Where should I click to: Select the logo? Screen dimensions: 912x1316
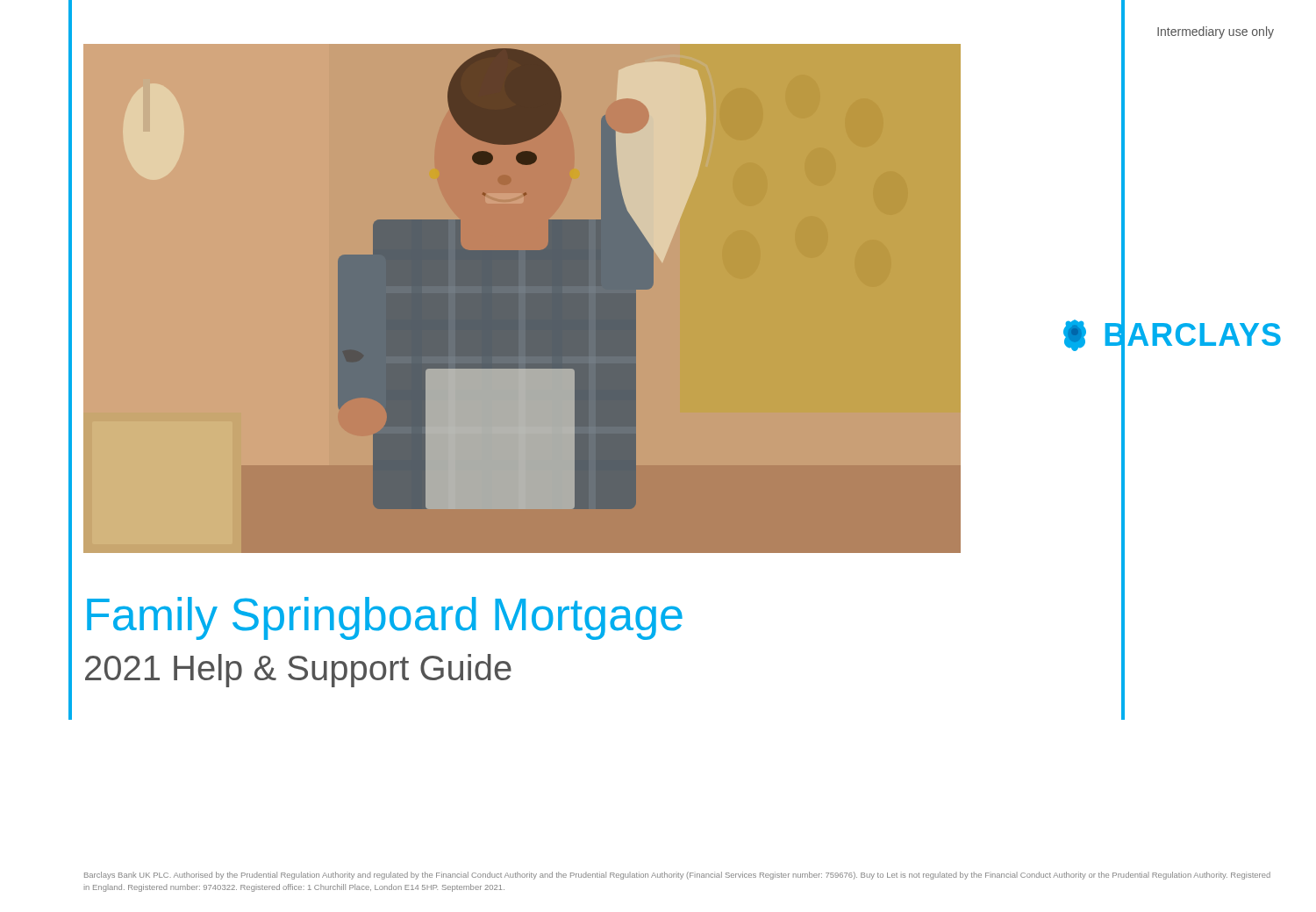click(1169, 335)
